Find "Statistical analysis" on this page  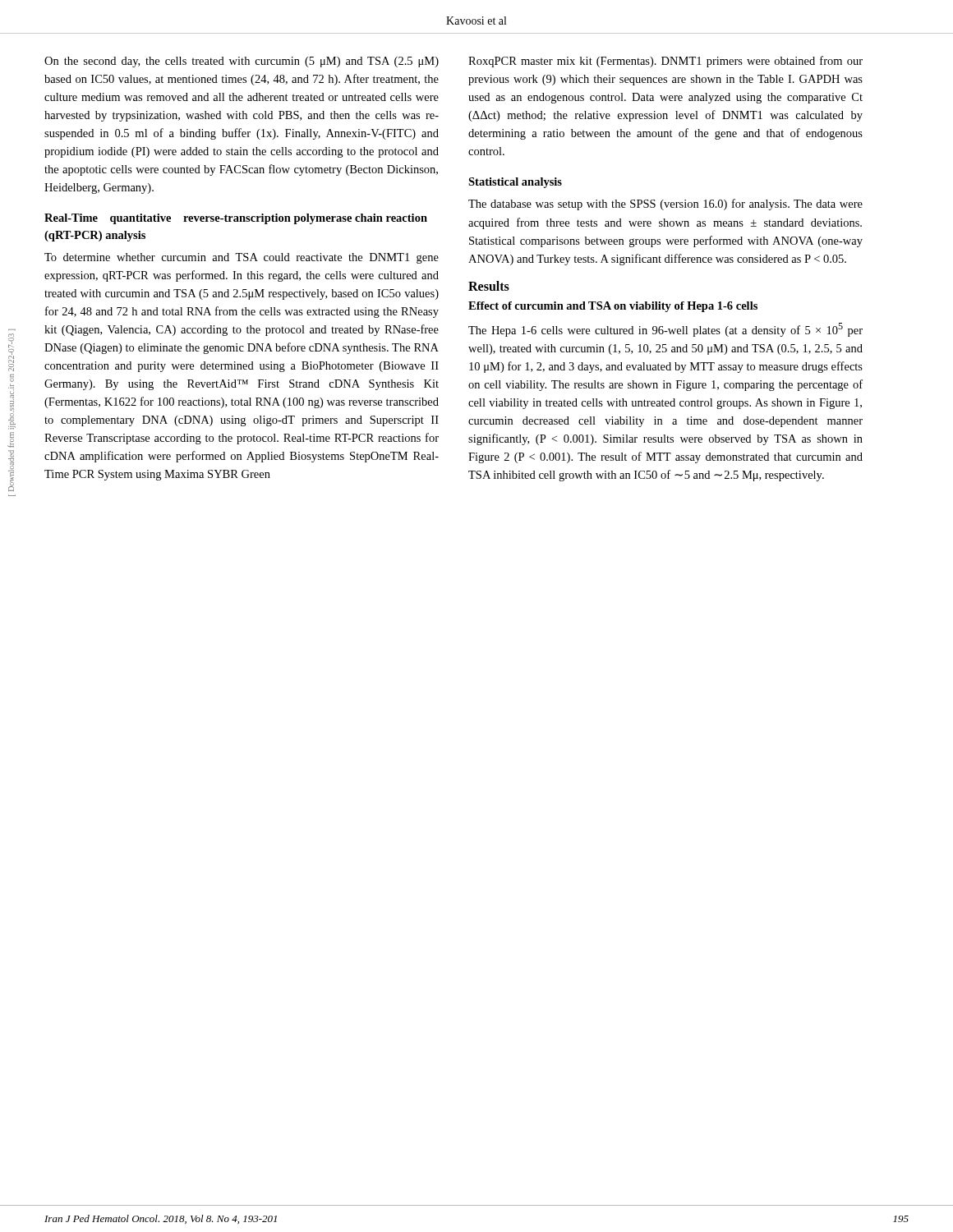[515, 182]
